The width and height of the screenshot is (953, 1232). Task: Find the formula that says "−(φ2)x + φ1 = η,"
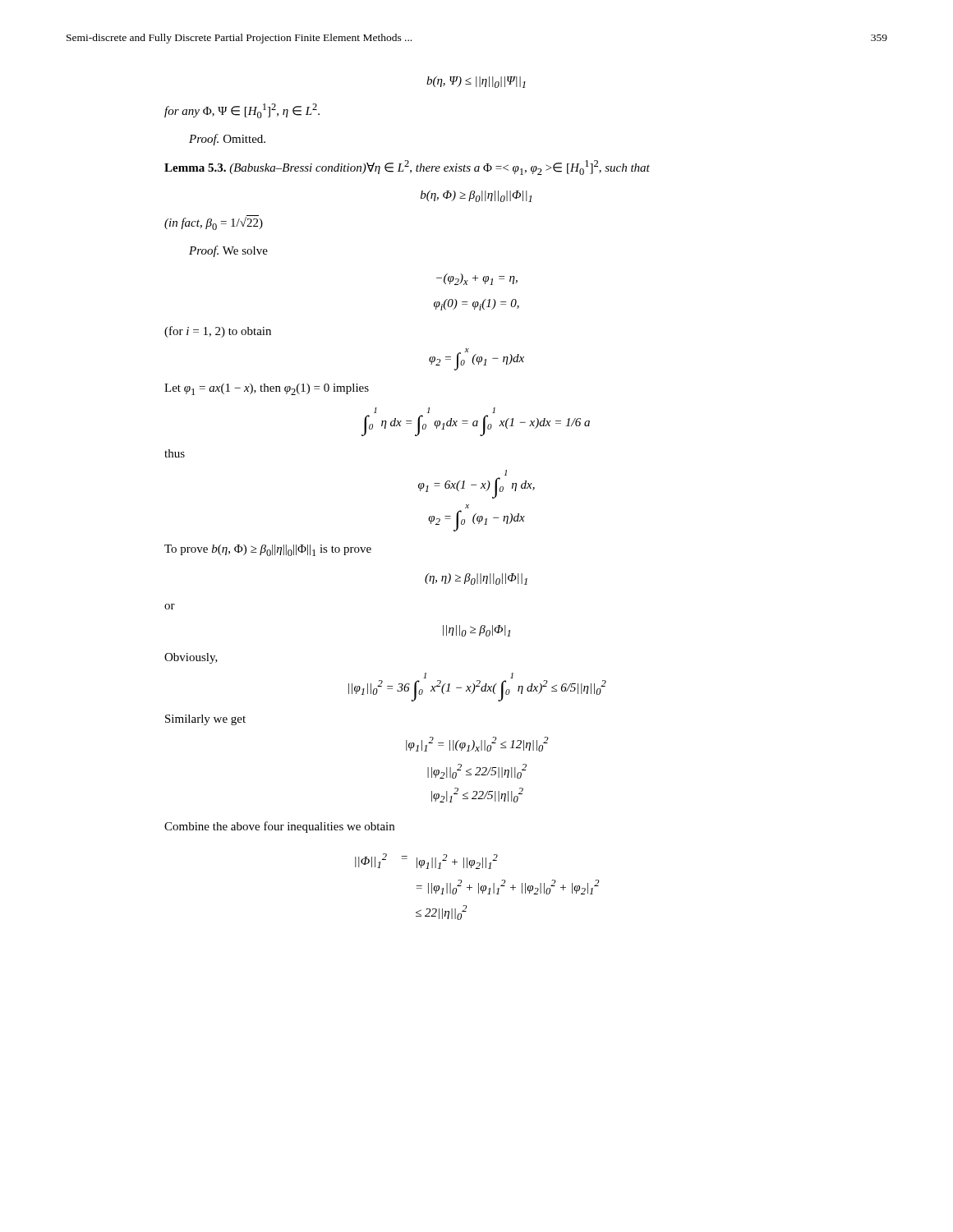point(476,279)
